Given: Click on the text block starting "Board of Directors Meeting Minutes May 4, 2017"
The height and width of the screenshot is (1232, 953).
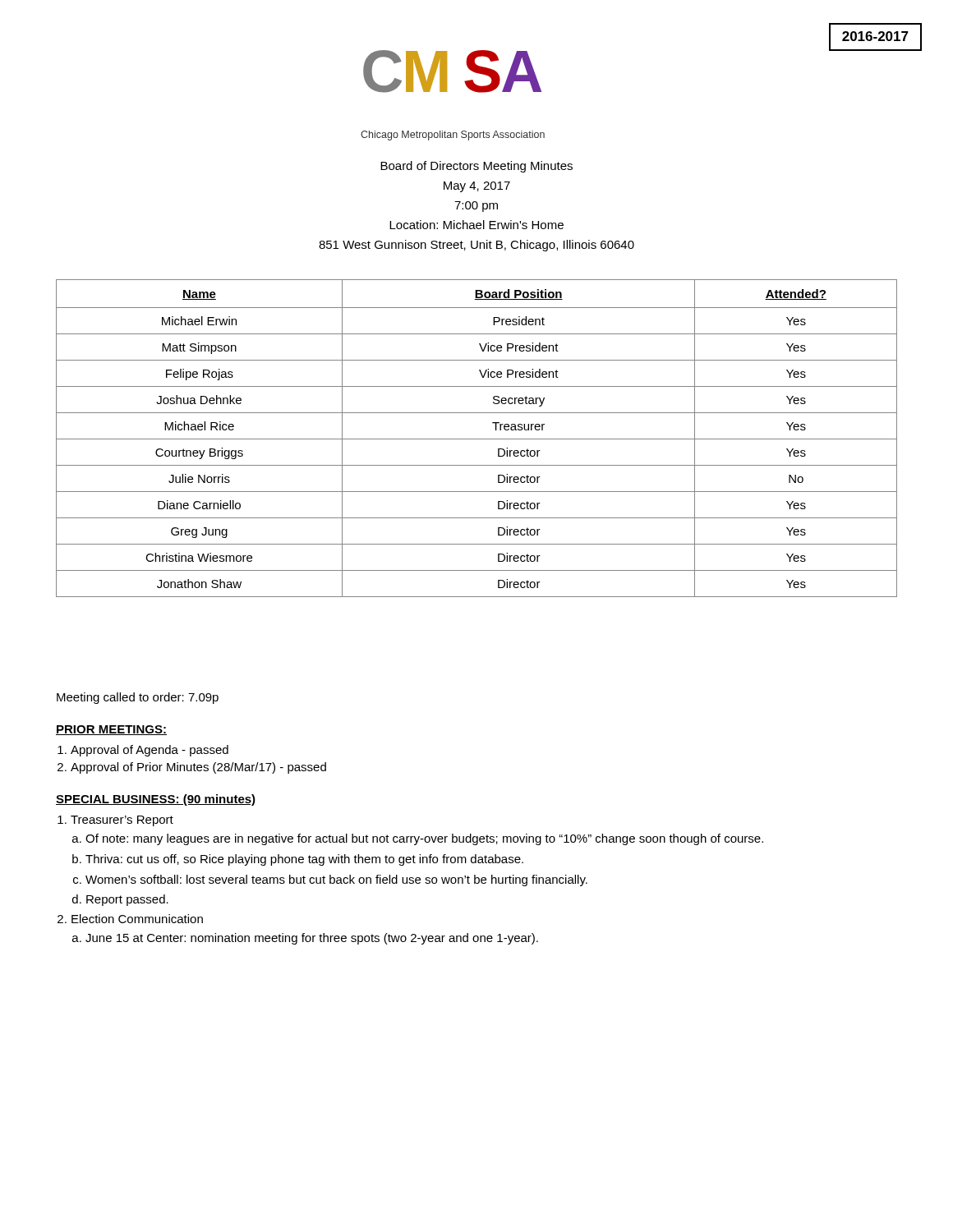Looking at the screenshot, I should 476,205.
